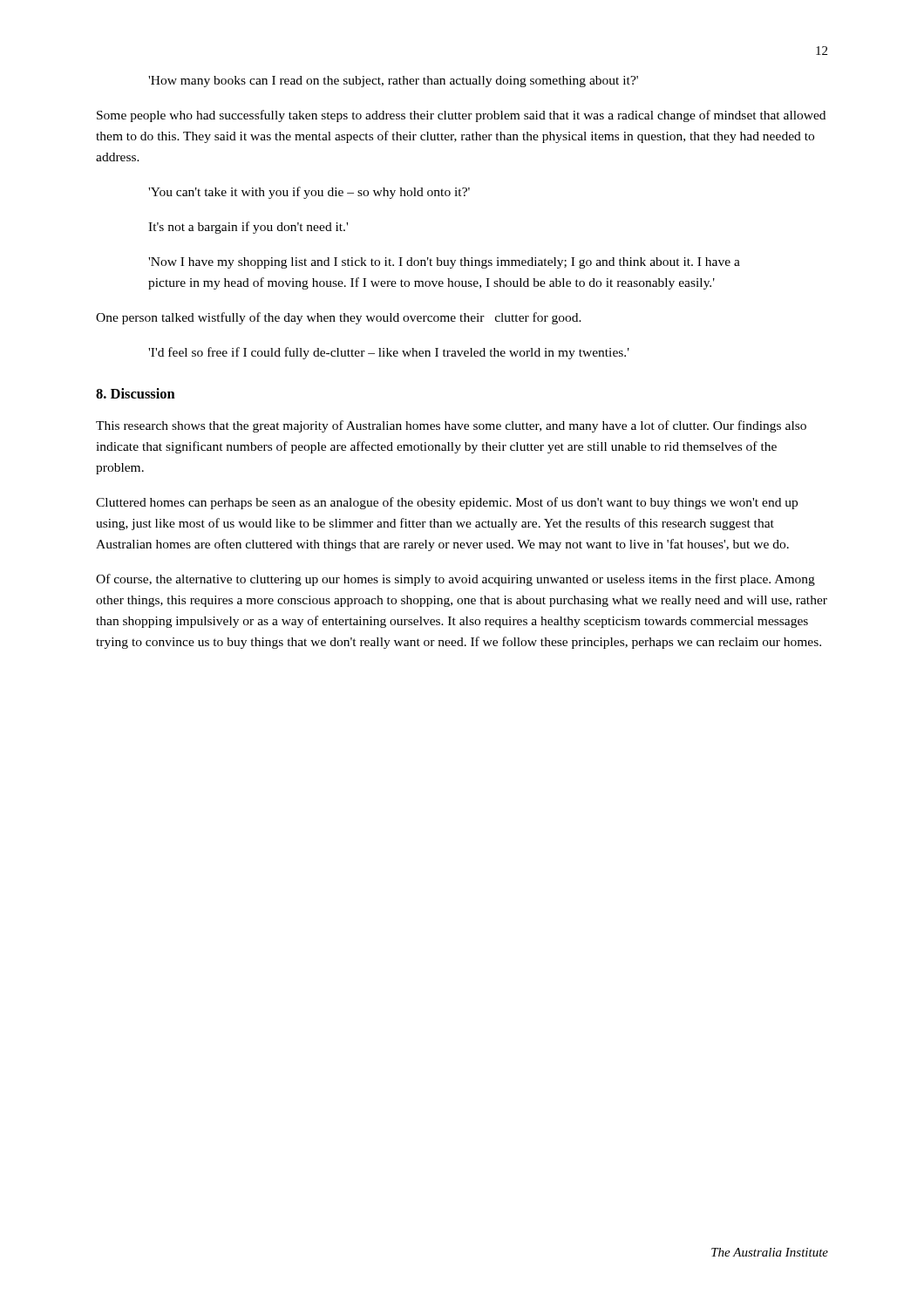Image resolution: width=924 pixels, height=1308 pixels.
Task: Click the passage that begins "'Now I have my"
Action: pos(444,272)
